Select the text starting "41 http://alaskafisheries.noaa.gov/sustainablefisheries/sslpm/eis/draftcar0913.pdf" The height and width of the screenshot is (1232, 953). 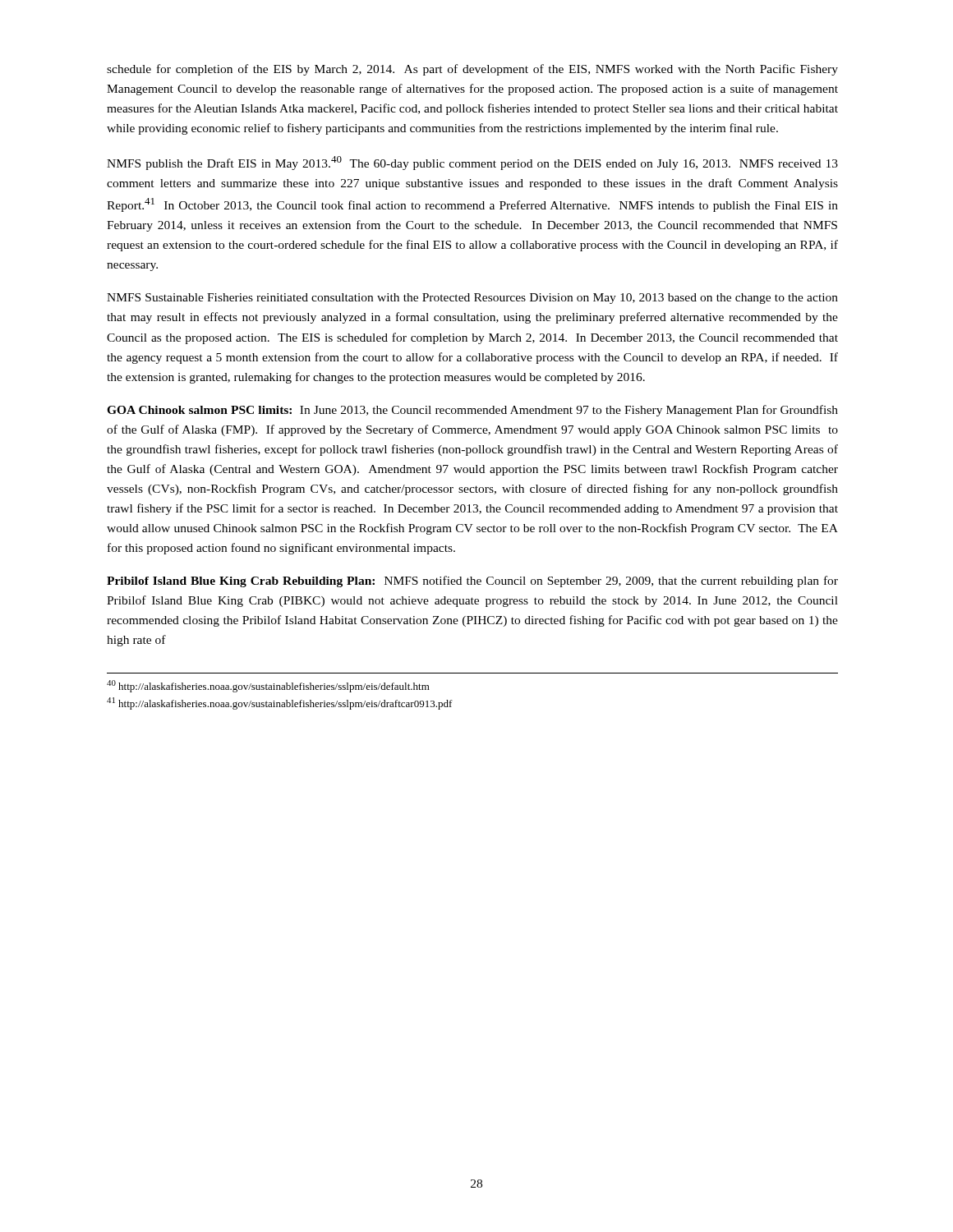pyautogui.click(x=280, y=703)
